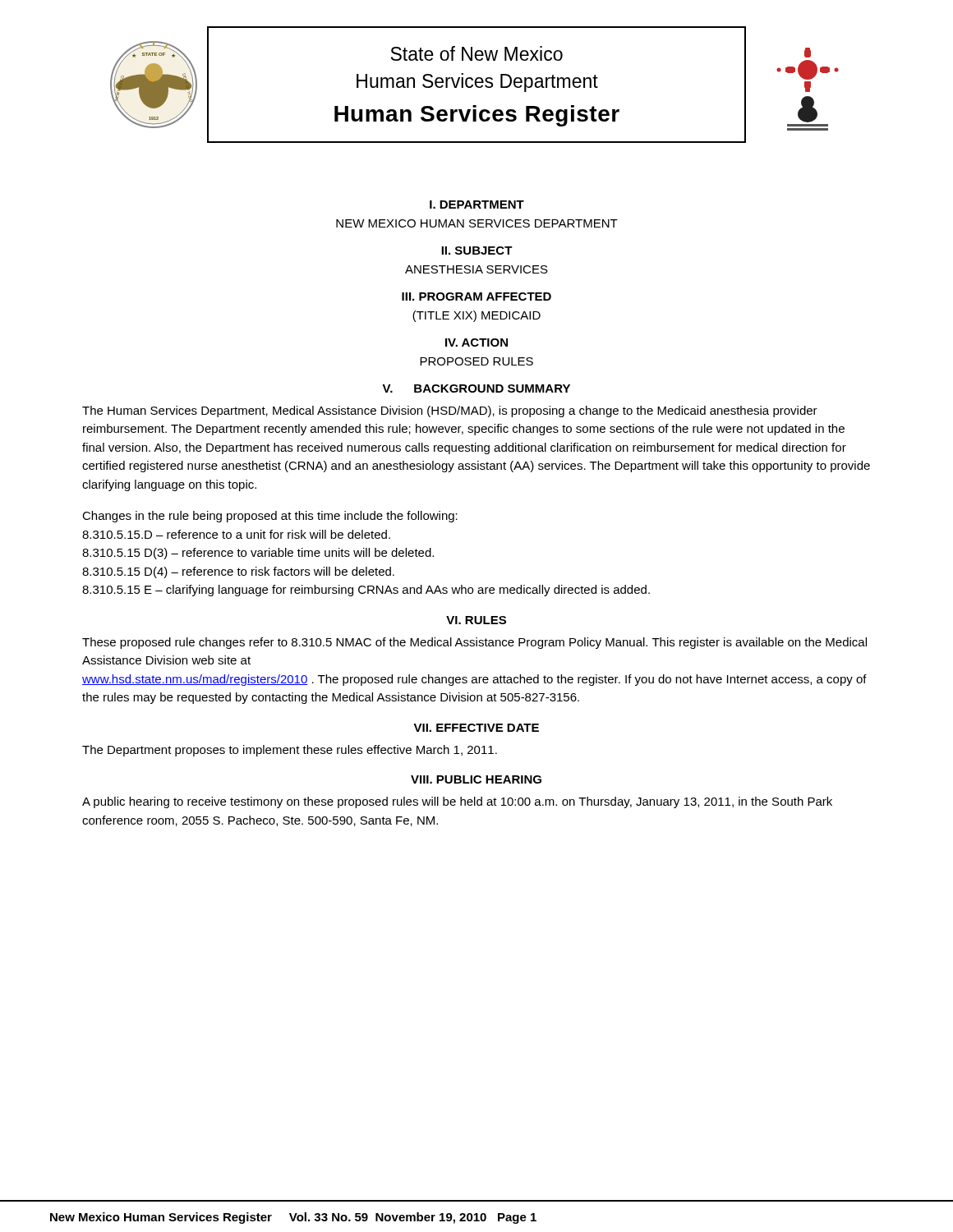The width and height of the screenshot is (953, 1232).
Task: Select the element starting "(TITLE XIX) MEDICAID"
Action: (476, 315)
